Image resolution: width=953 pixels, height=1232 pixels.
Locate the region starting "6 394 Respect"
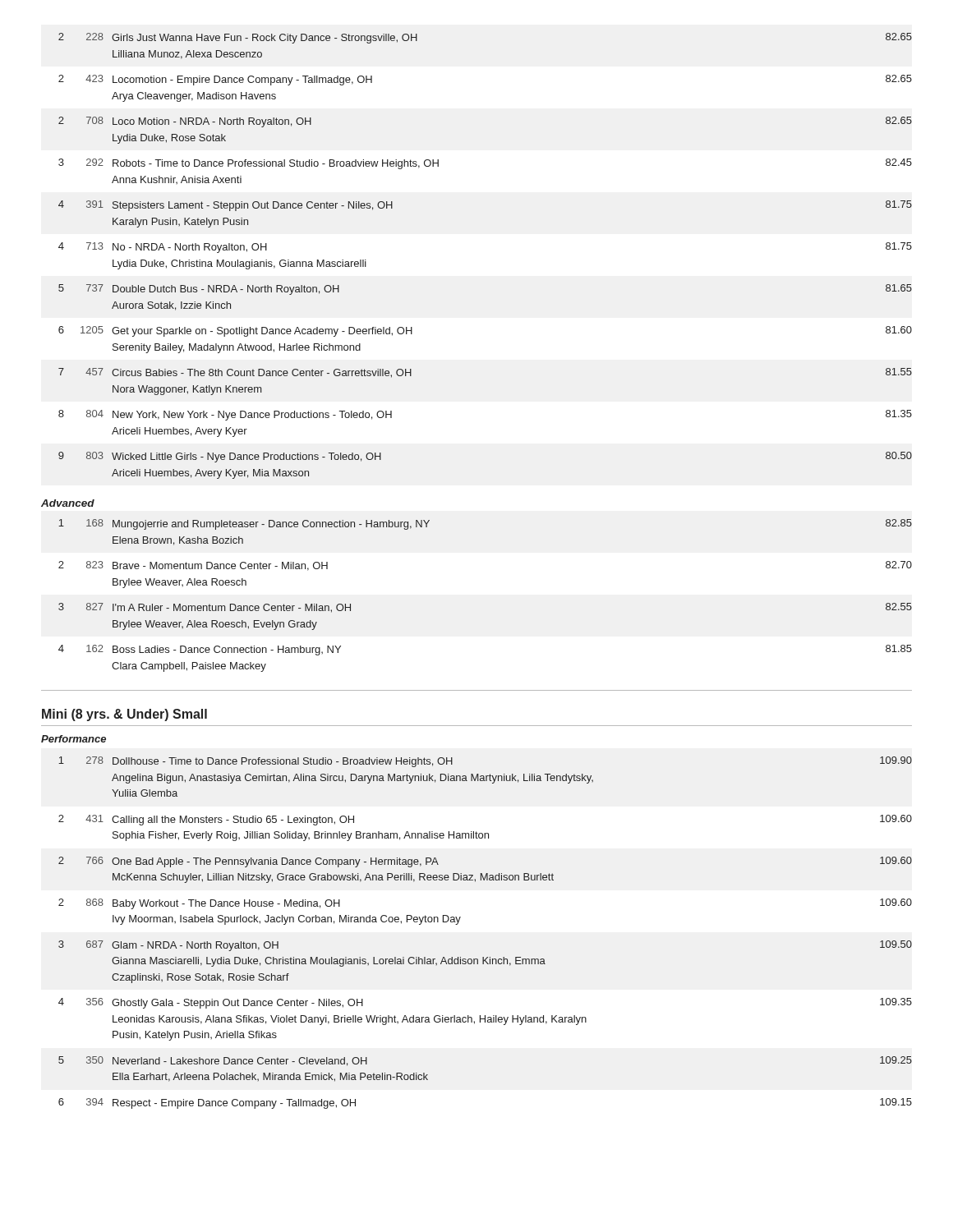218,1103
